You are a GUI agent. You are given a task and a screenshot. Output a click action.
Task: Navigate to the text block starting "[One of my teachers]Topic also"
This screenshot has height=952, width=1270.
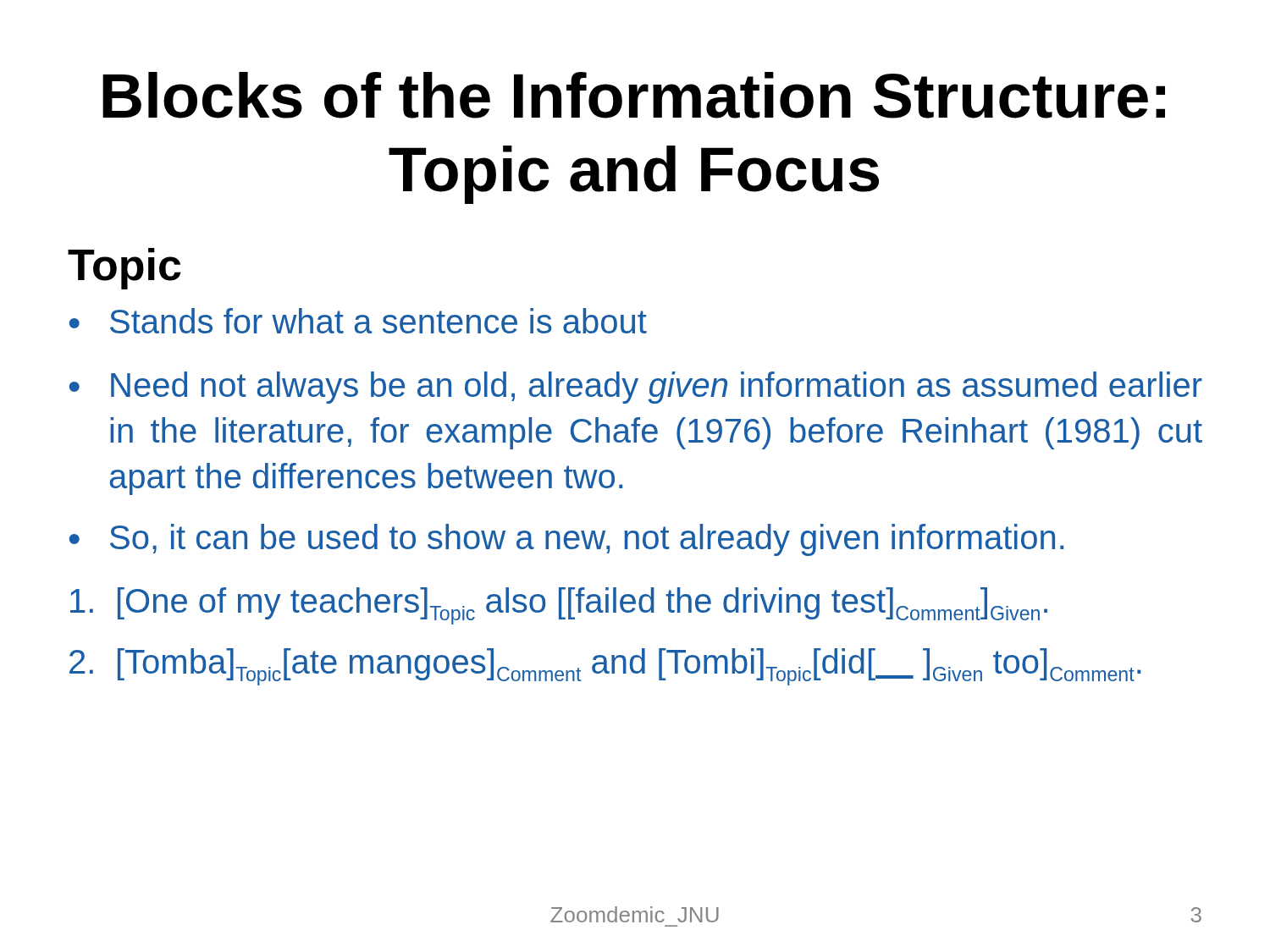635,603
